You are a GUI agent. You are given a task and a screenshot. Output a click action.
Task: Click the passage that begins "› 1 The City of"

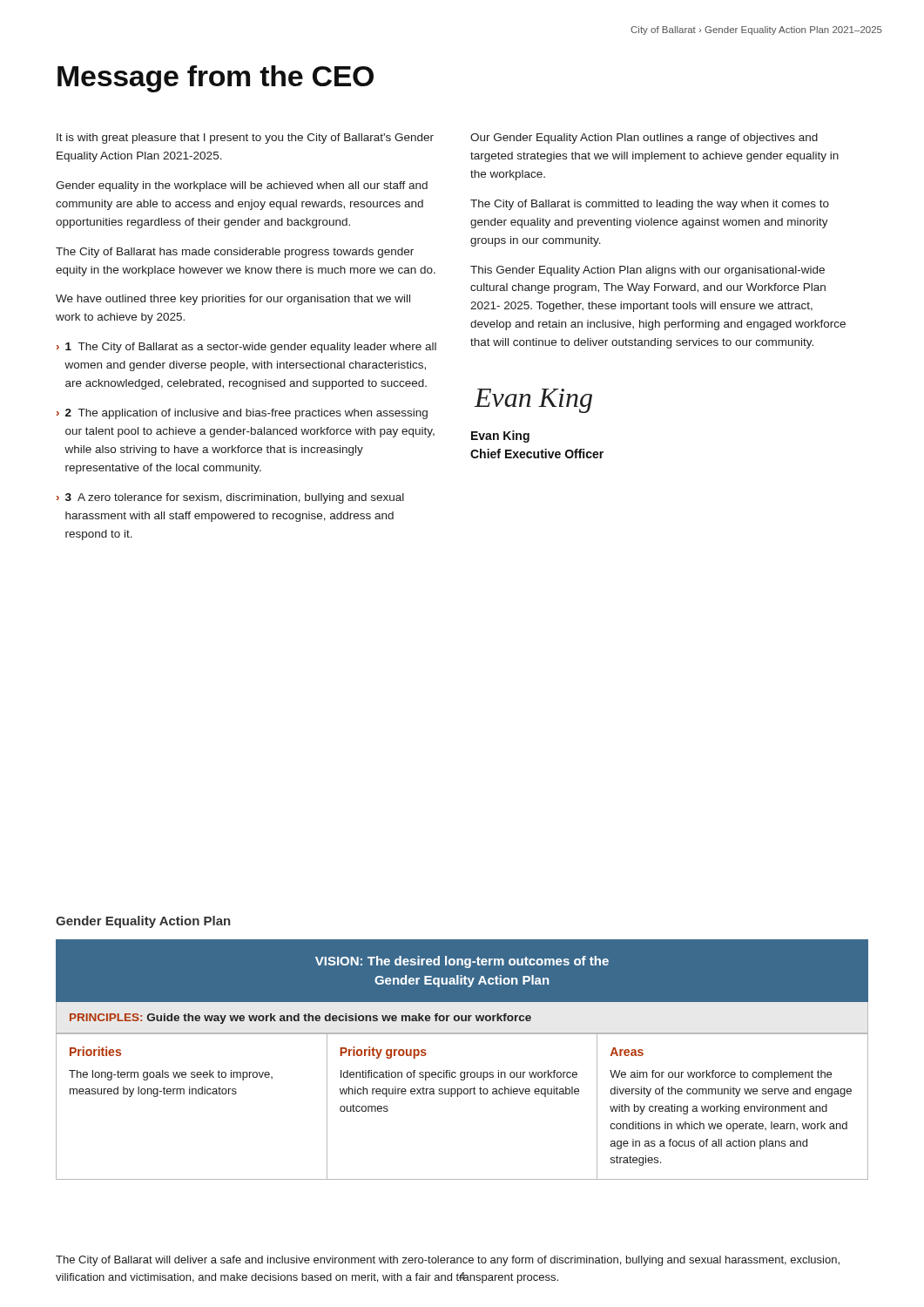click(x=247, y=366)
